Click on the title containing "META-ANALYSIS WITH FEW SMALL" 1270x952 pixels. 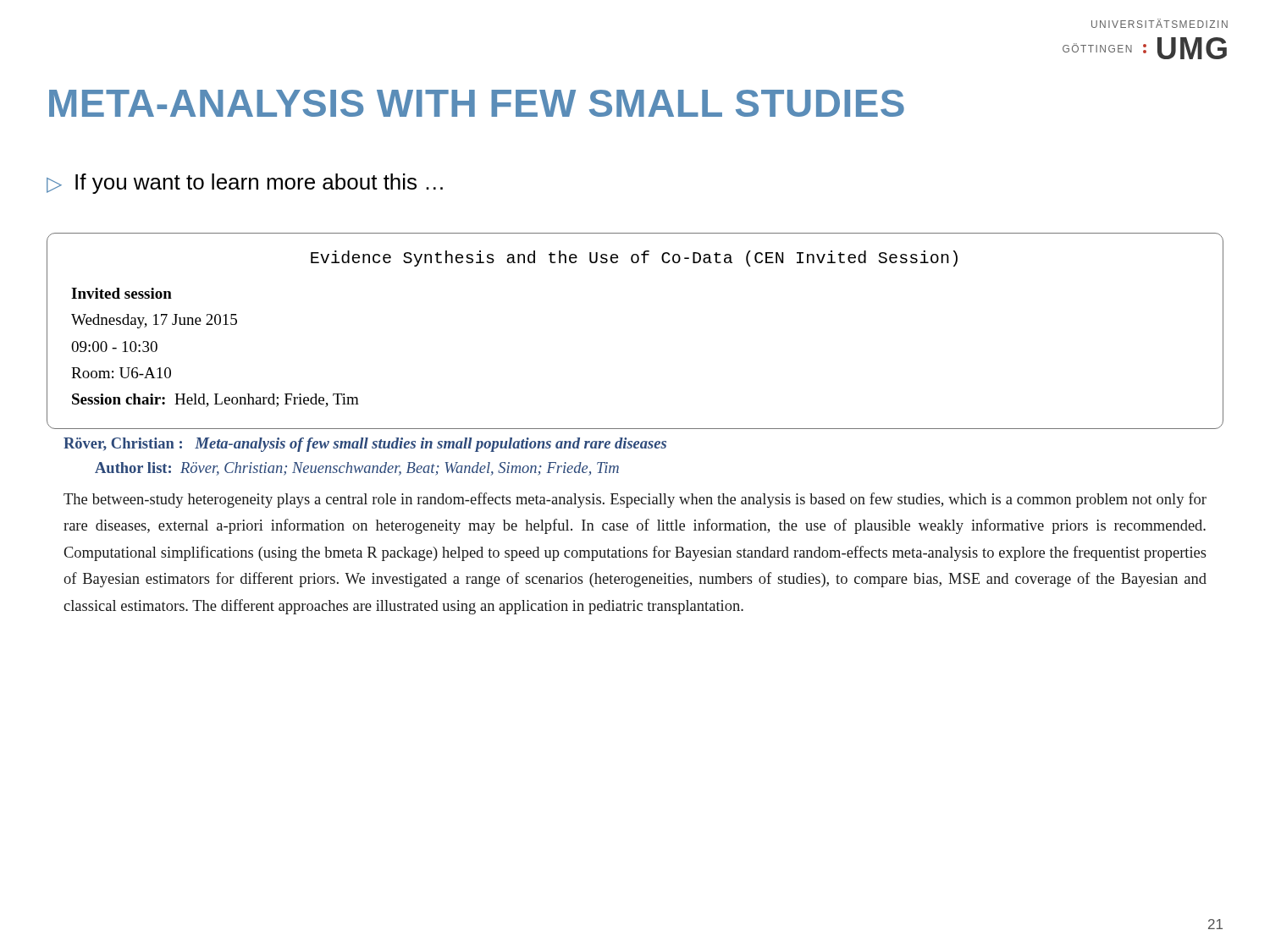click(476, 103)
